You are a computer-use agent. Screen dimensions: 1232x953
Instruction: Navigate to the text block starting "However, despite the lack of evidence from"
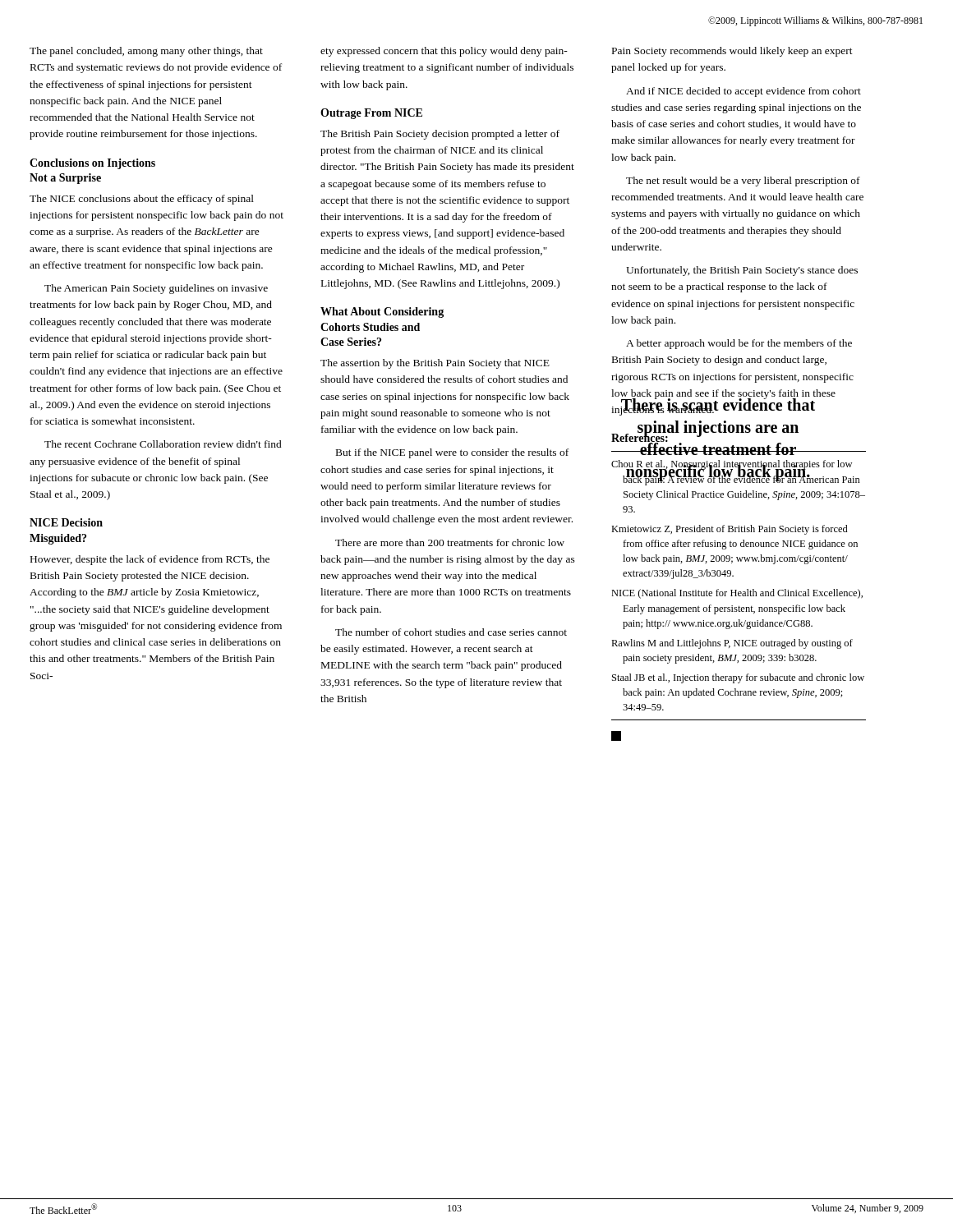pyautogui.click(x=157, y=617)
